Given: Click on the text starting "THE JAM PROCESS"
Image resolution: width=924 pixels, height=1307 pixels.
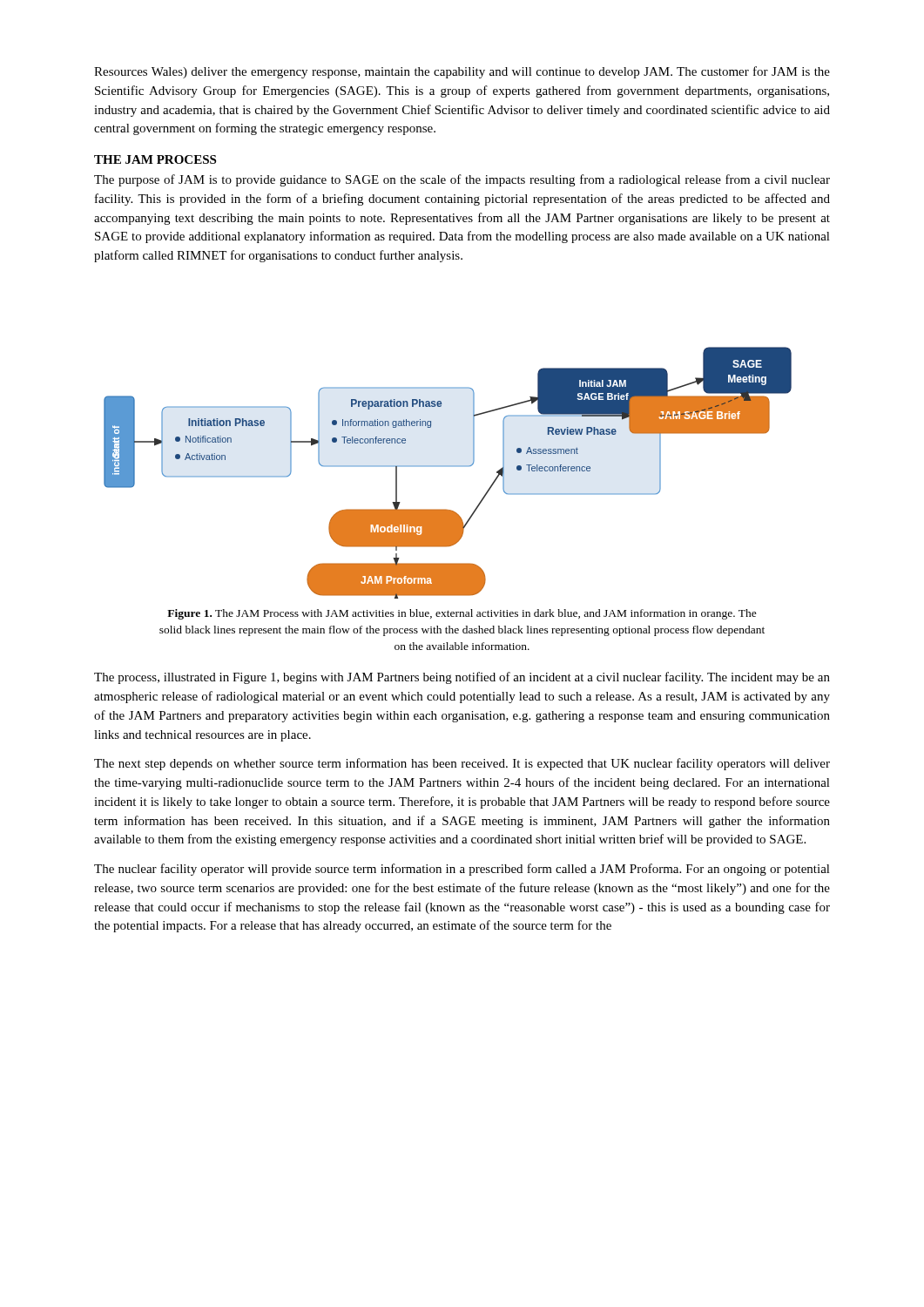Looking at the screenshot, I should click(155, 159).
